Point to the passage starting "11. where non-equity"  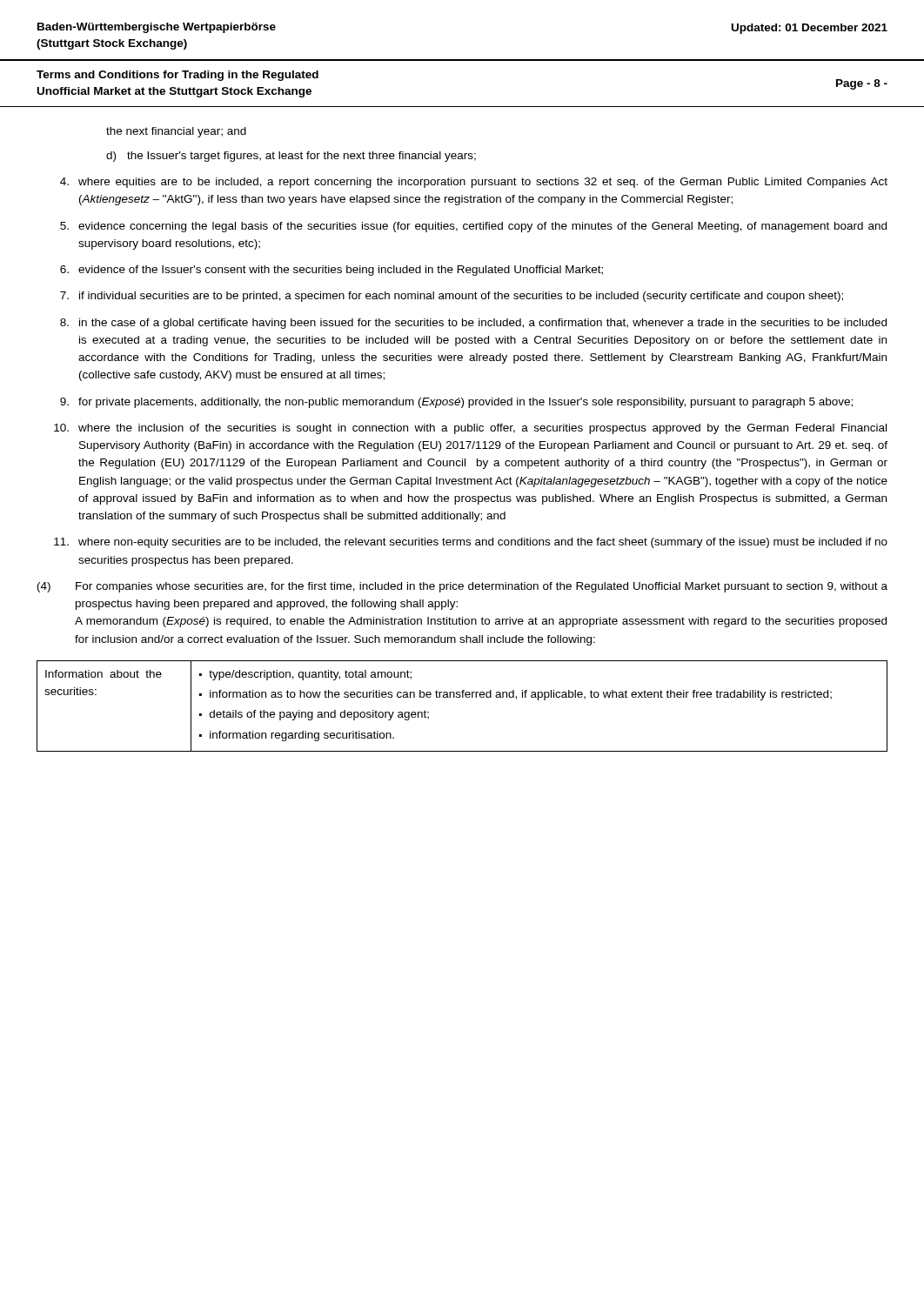pos(462,551)
